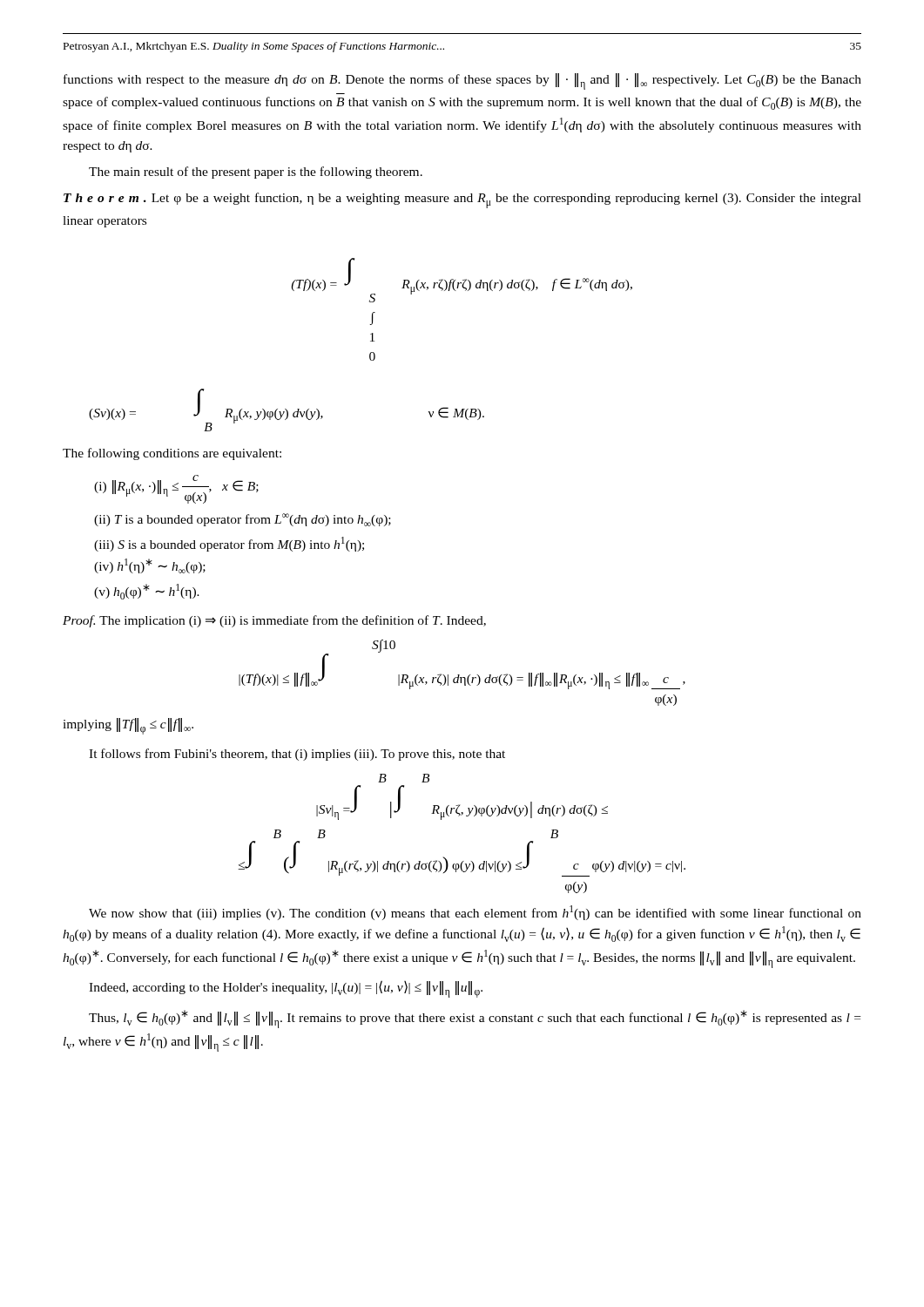Screen dimensions: 1307x924
Task: Find the text starting "Thus, lv ∈ h0(φ)∗ and"
Action: pos(462,1030)
